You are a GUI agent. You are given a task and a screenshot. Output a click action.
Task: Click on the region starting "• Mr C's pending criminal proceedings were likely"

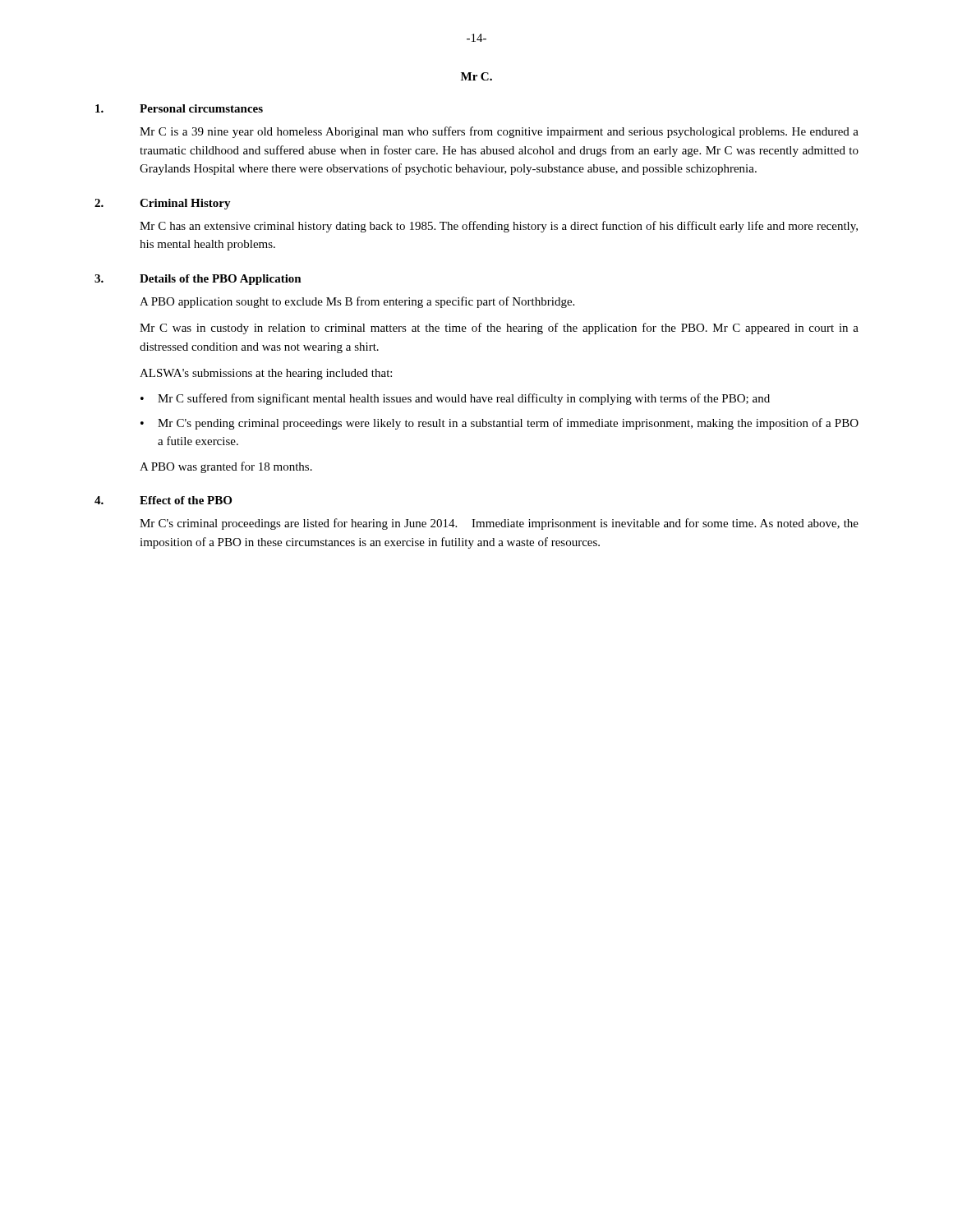coord(499,432)
